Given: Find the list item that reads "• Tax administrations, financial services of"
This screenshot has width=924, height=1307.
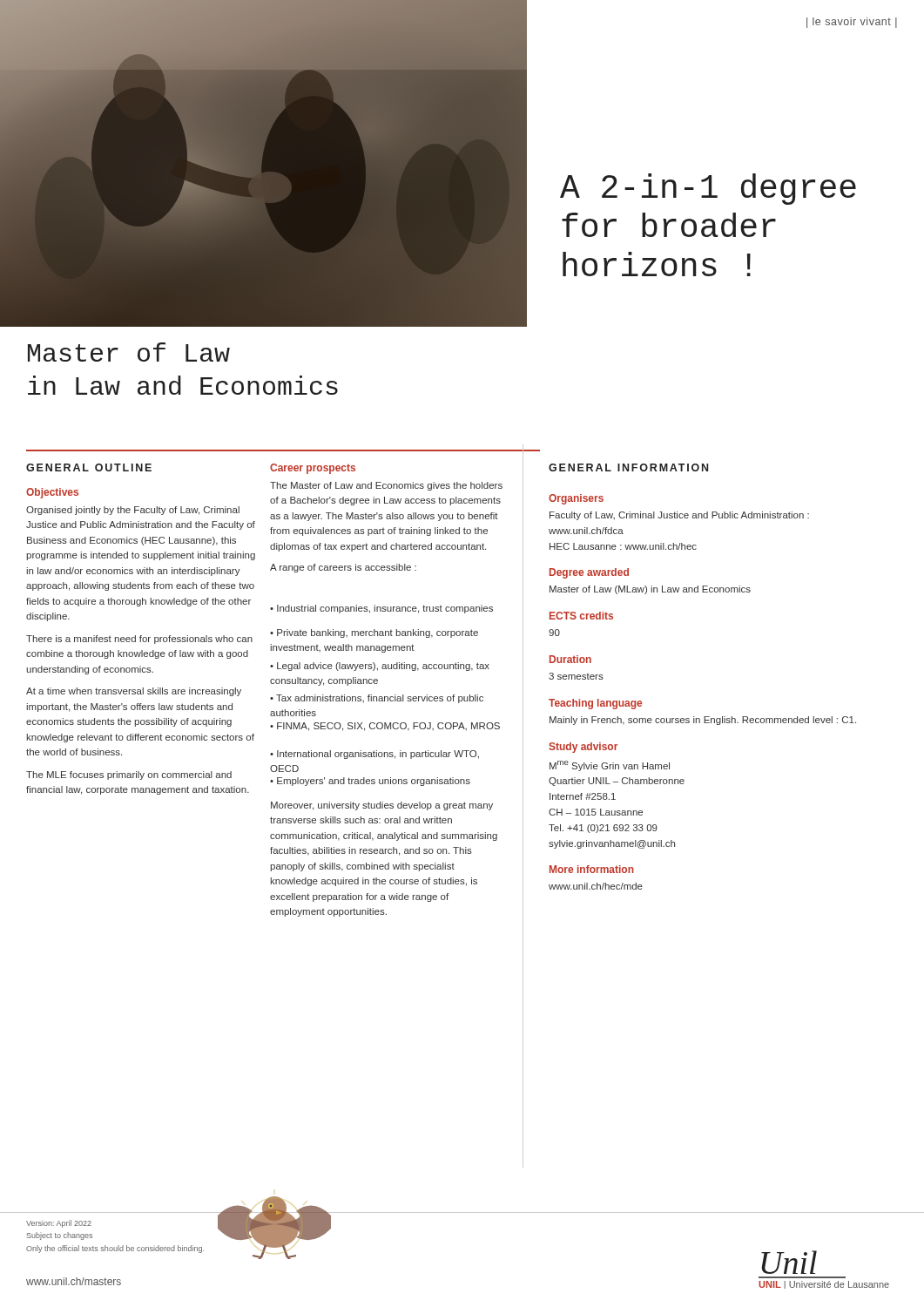Looking at the screenshot, I should 377,706.
